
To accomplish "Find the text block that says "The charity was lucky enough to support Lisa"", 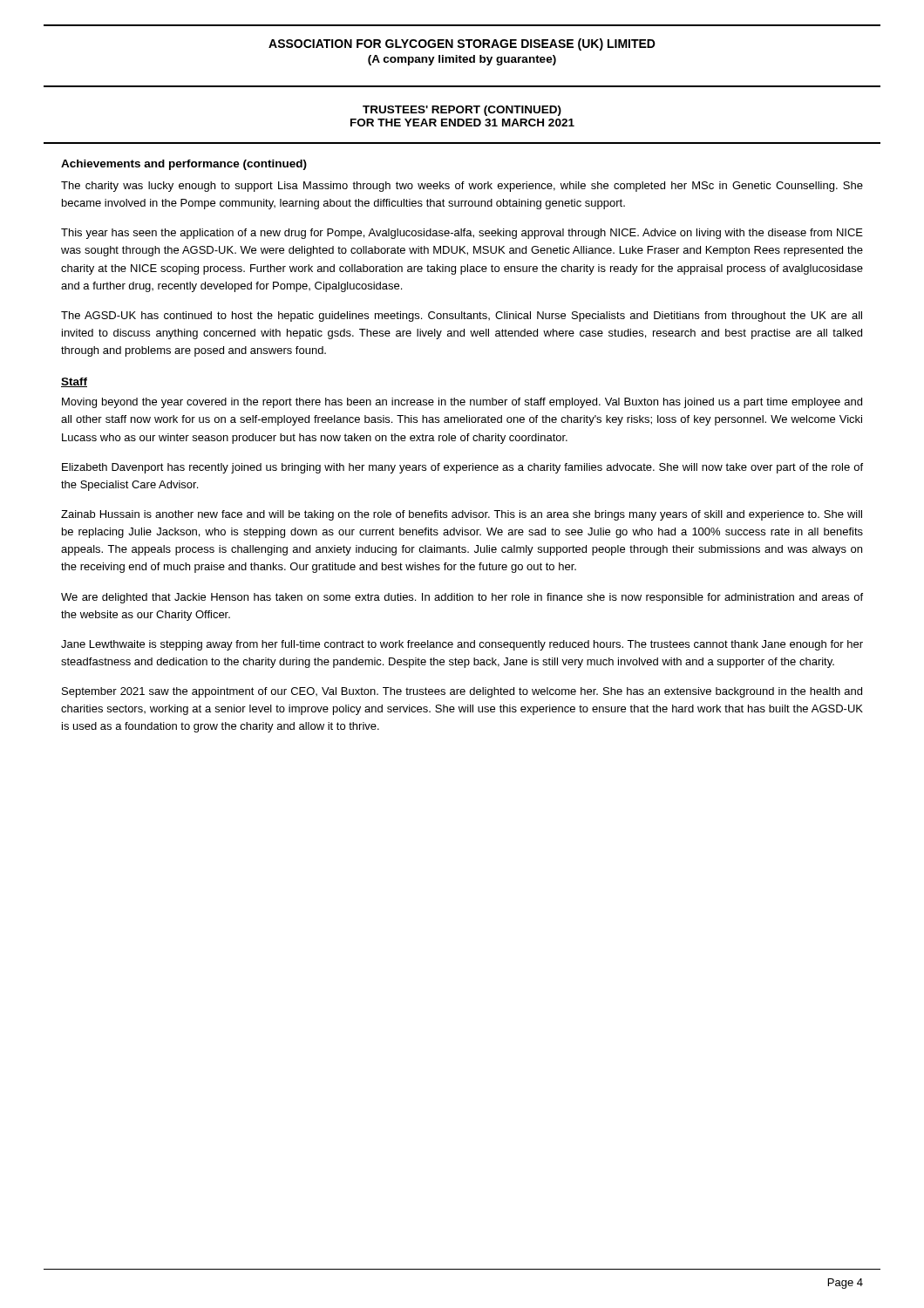I will (462, 194).
